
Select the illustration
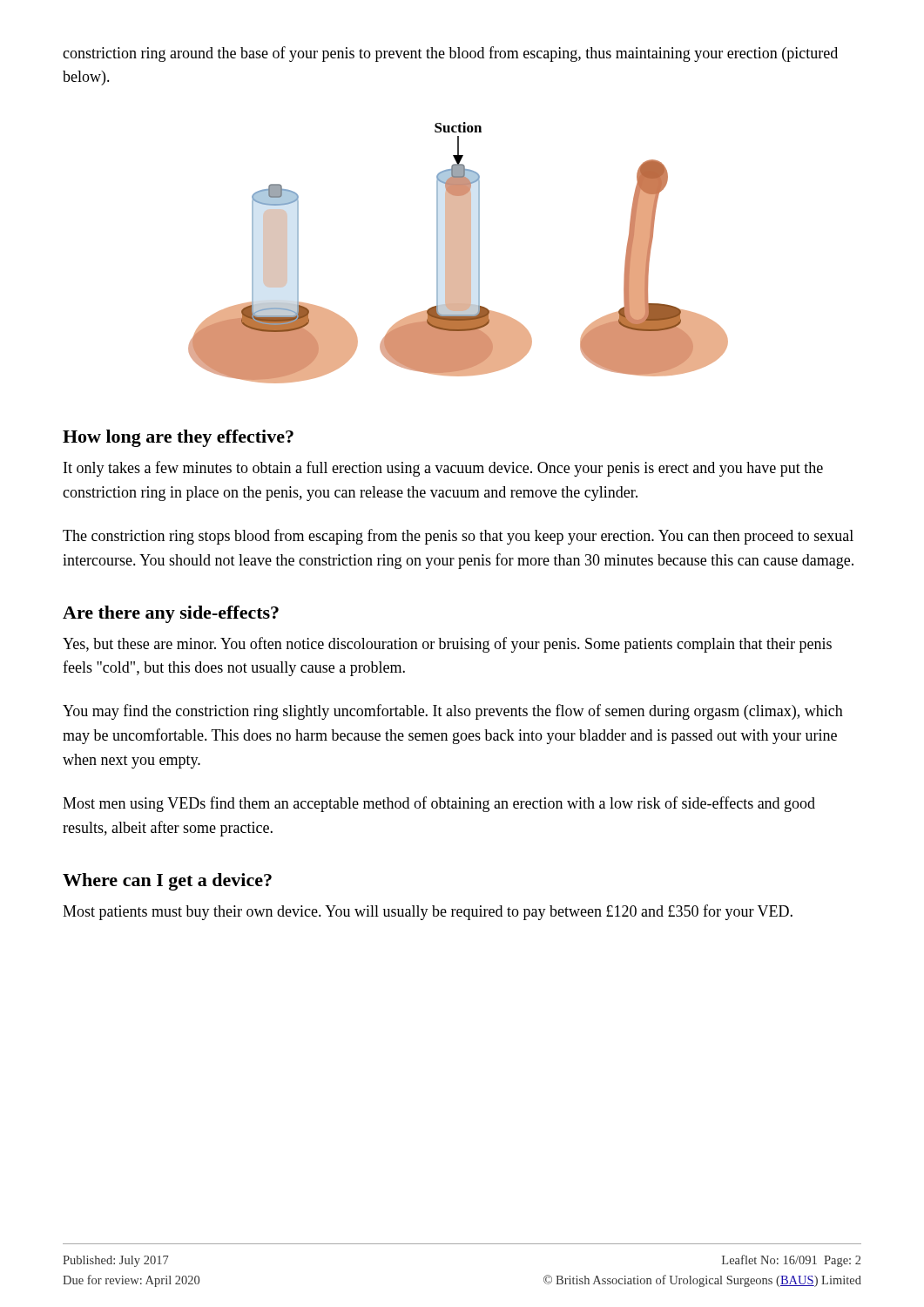[x=462, y=253]
